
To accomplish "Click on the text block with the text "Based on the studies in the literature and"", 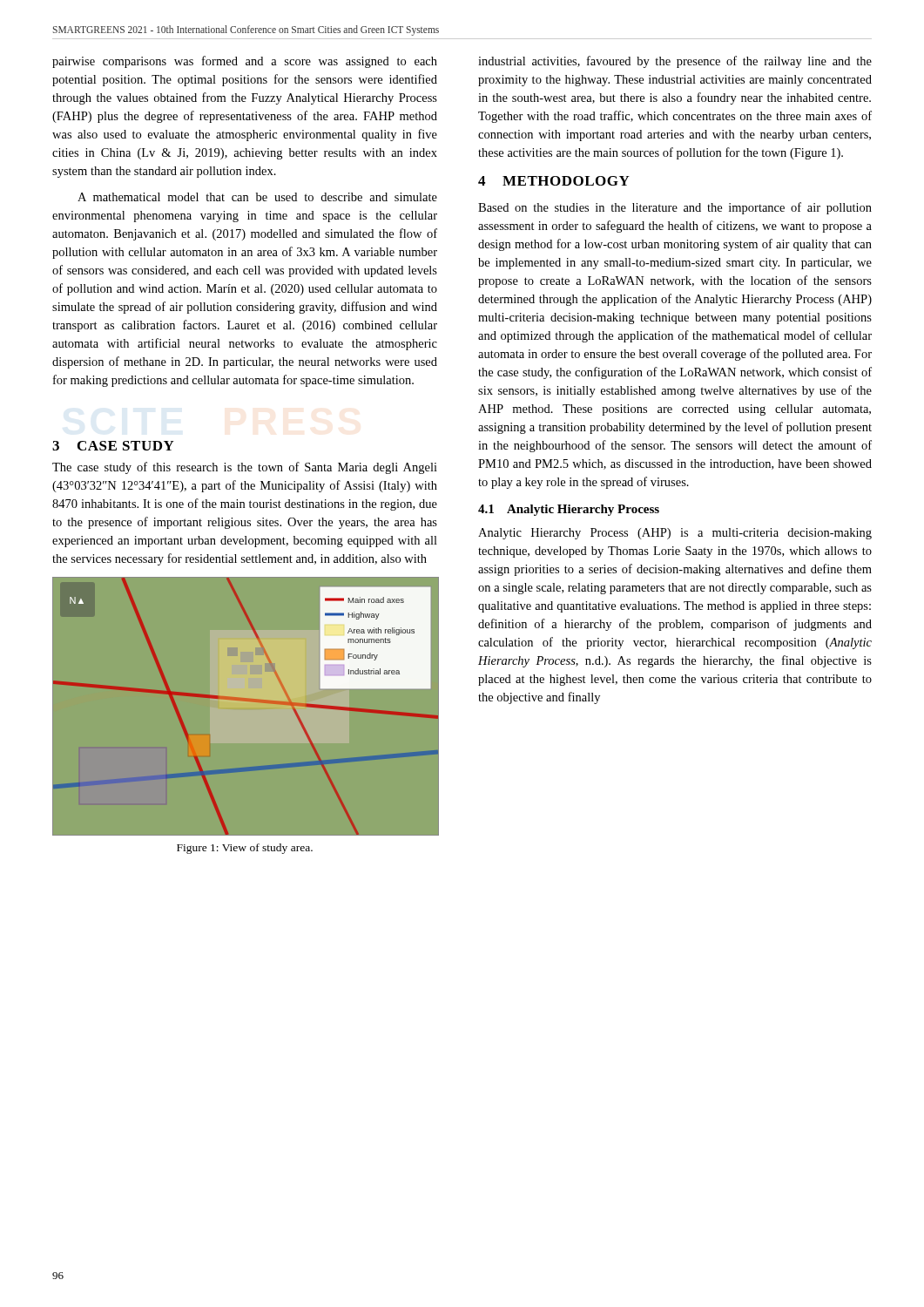I will pyautogui.click(x=675, y=345).
